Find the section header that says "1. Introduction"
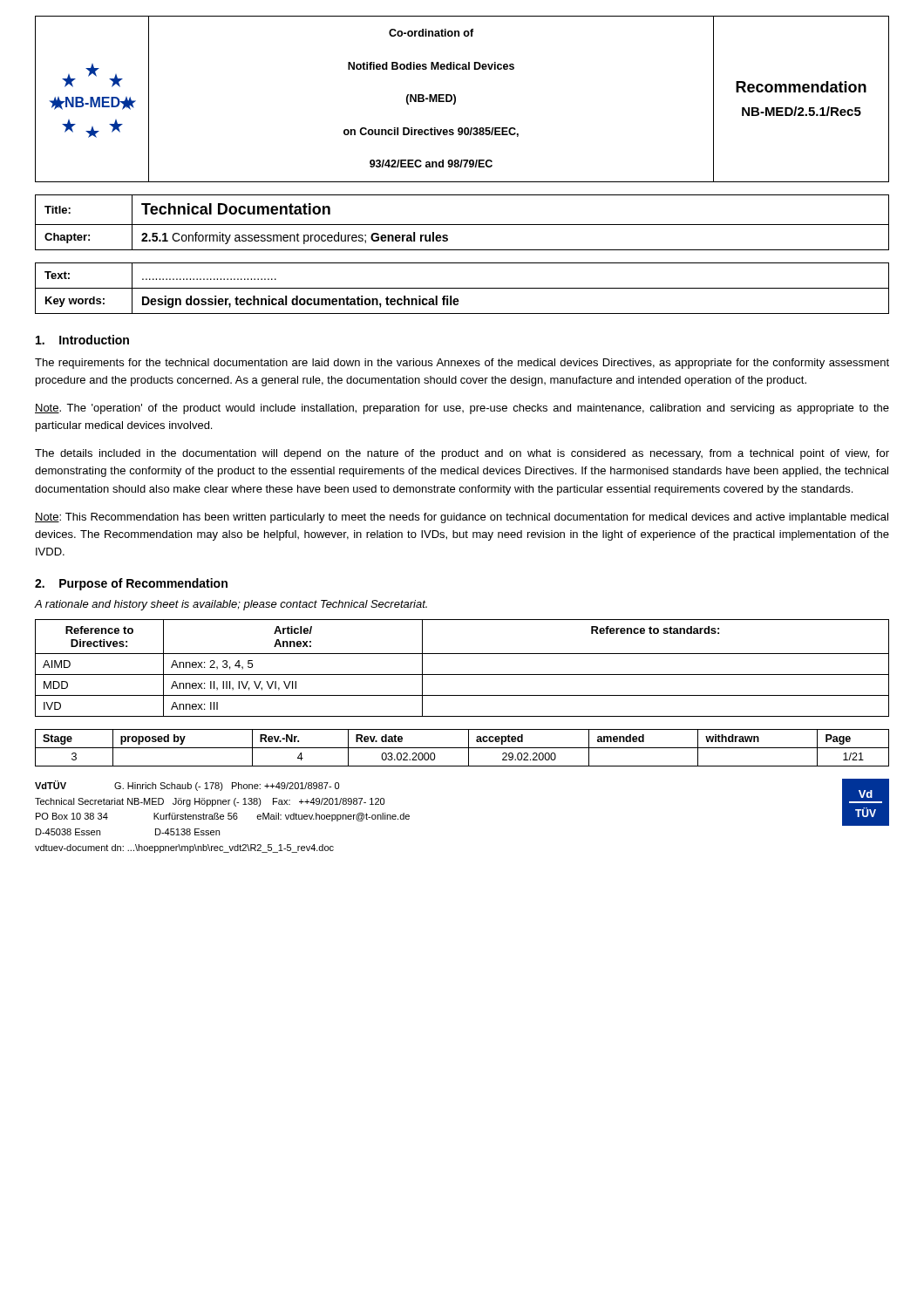 82,340
